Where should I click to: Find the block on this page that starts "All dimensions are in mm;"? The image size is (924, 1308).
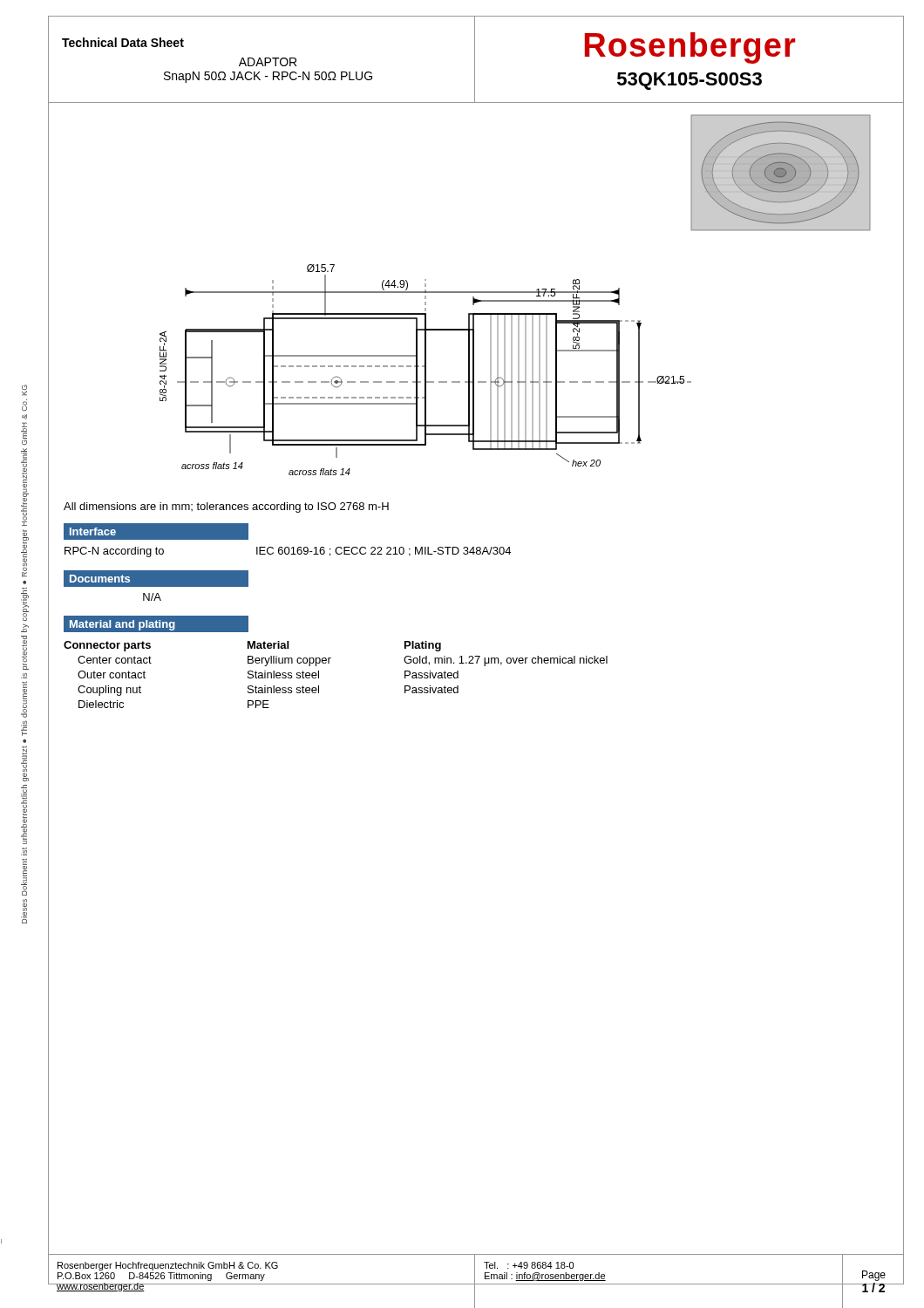click(x=226, y=506)
